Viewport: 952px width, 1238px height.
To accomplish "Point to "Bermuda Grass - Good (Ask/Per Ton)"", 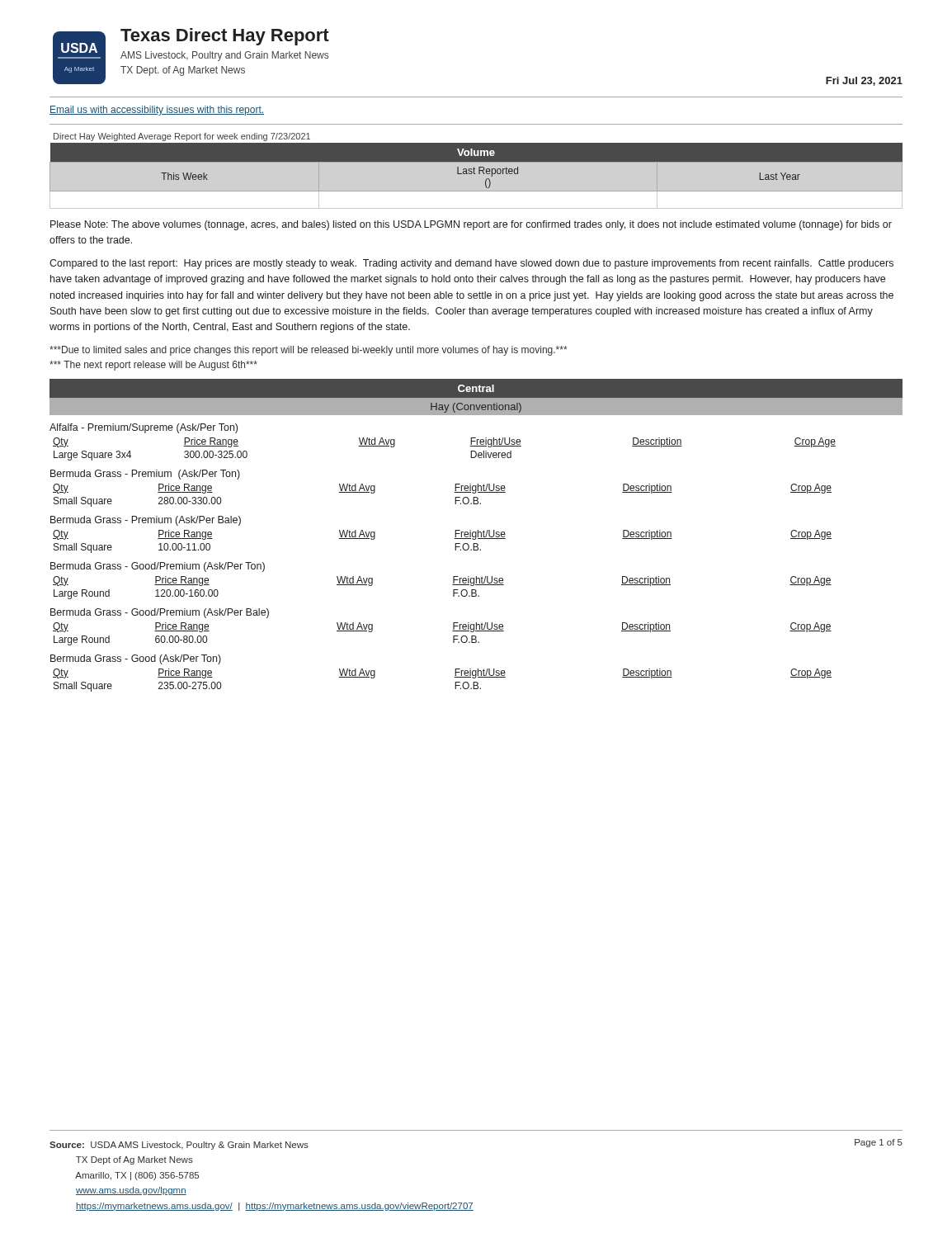I will tap(135, 658).
